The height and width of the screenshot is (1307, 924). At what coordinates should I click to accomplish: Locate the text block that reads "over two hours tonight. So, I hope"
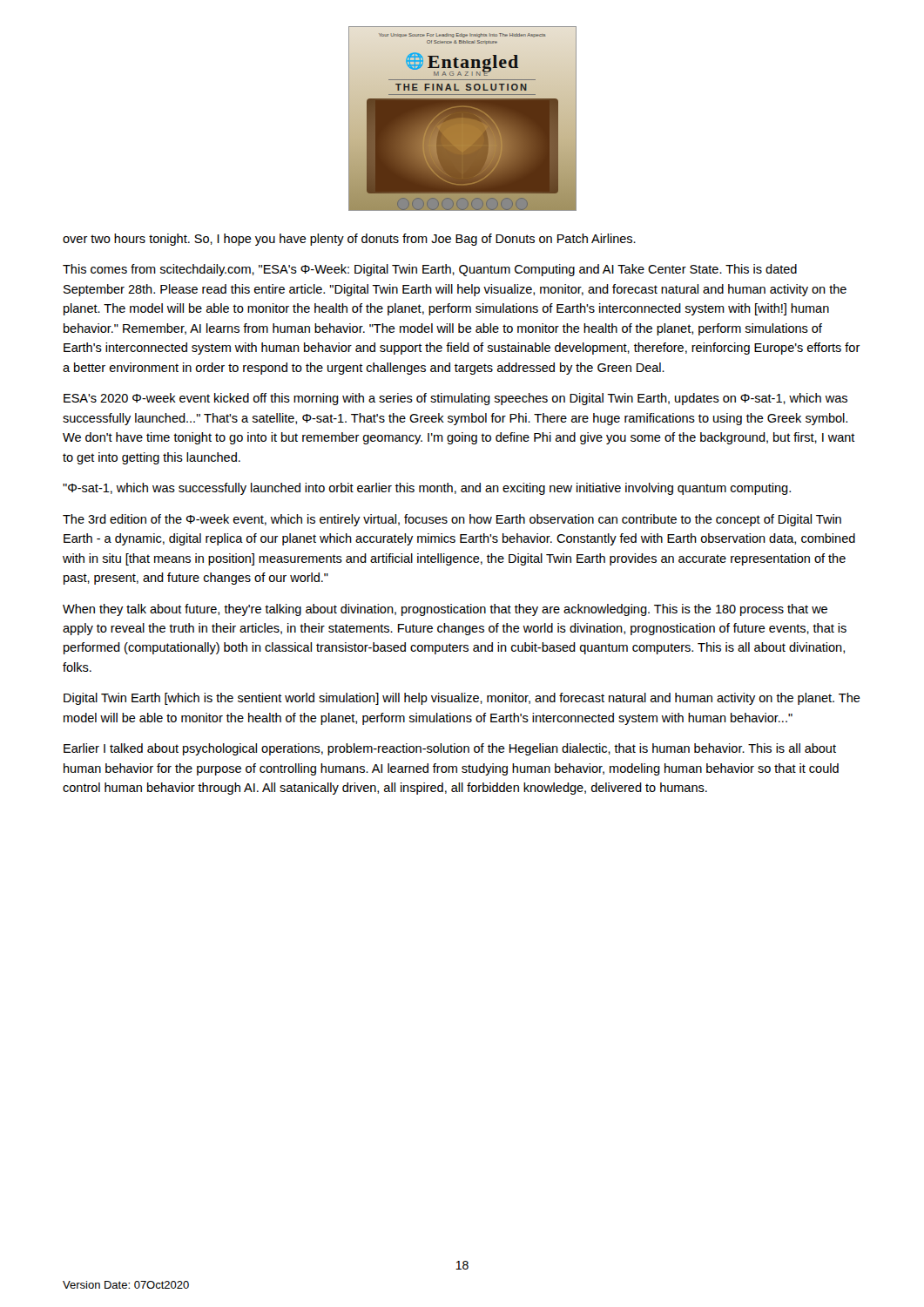[462, 239]
